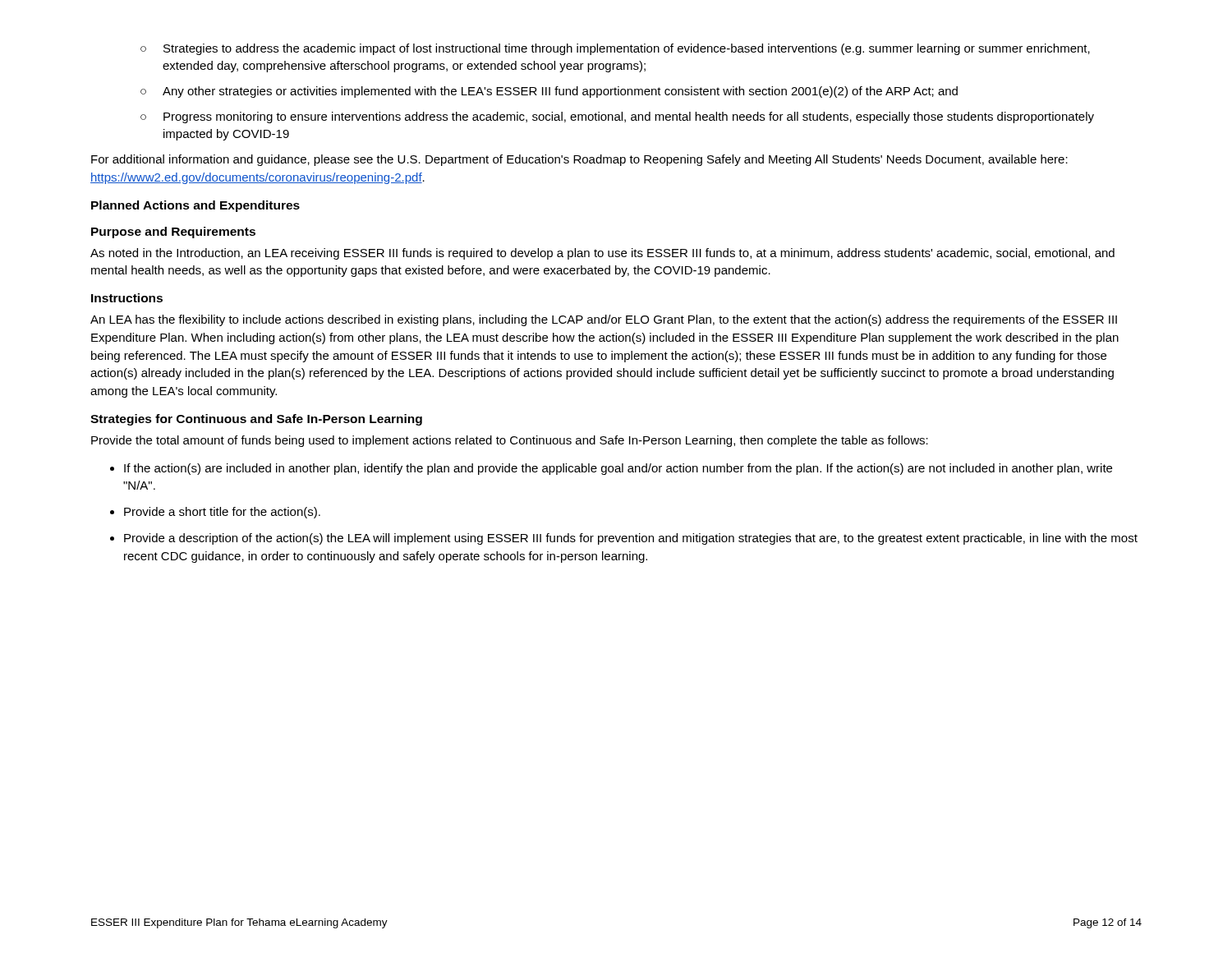Find the section header that reads "Purpose and Requirements"

(x=173, y=231)
